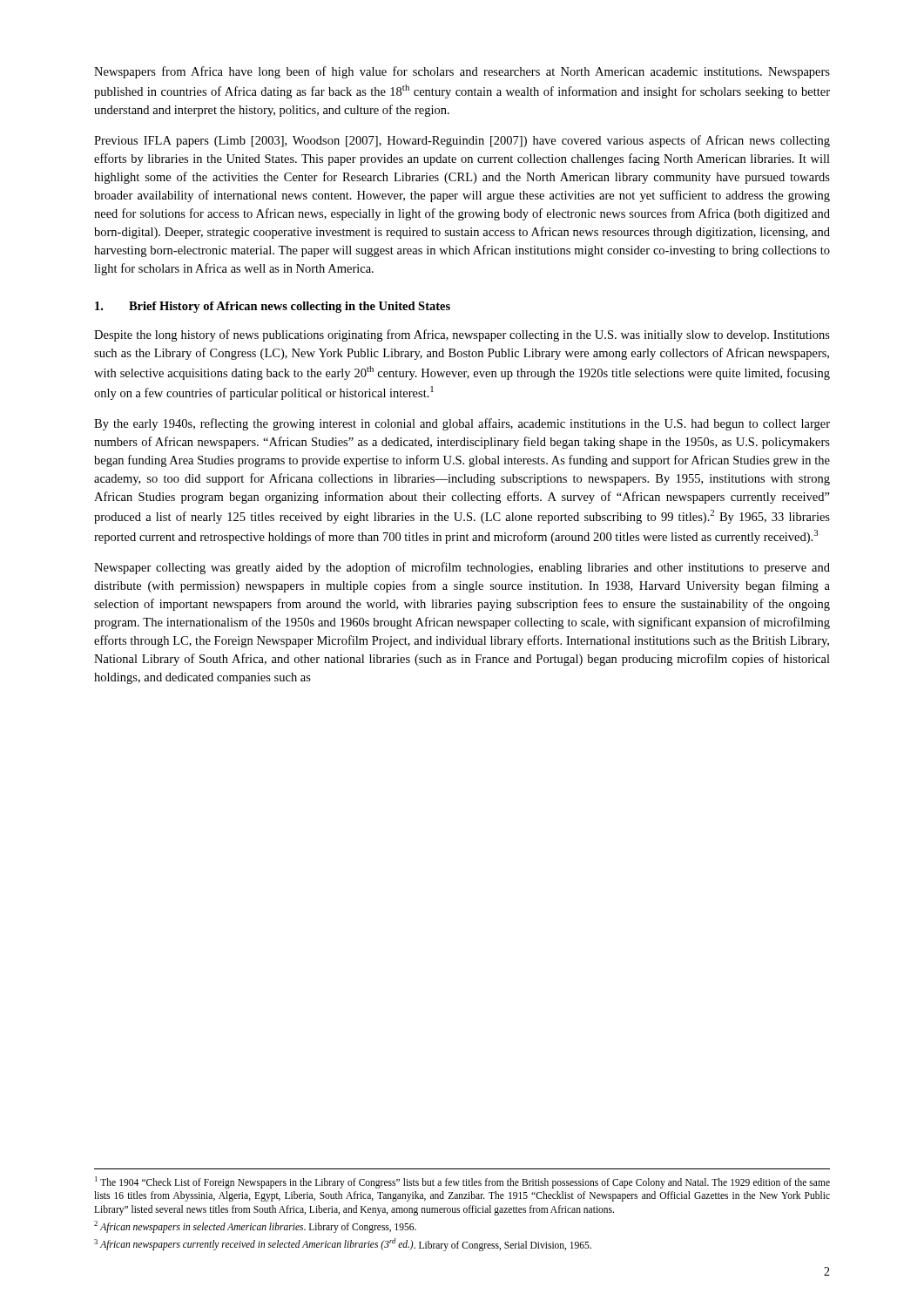Find the section header
The height and width of the screenshot is (1307, 924).
pos(272,306)
